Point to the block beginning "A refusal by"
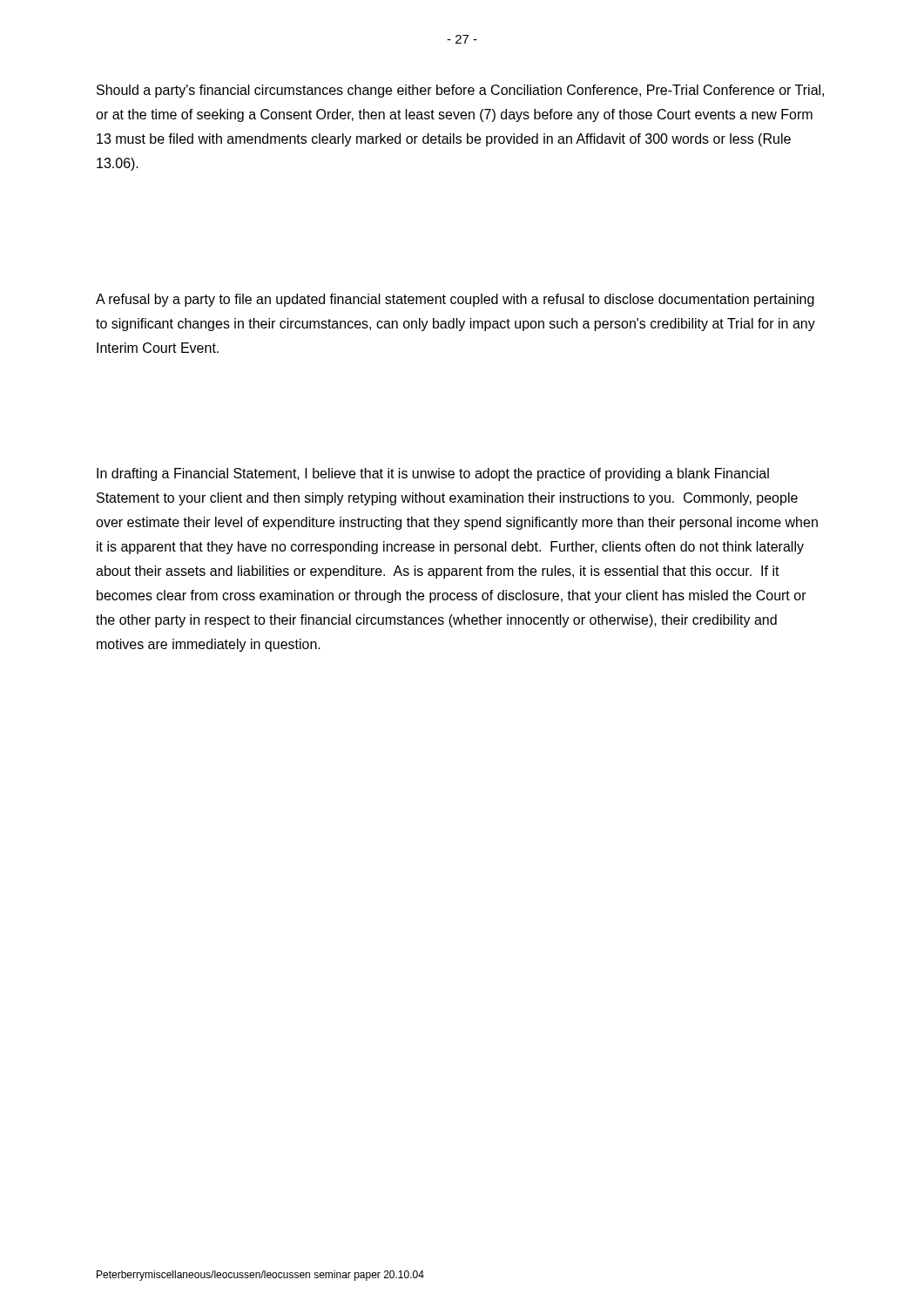 click(x=455, y=324)
